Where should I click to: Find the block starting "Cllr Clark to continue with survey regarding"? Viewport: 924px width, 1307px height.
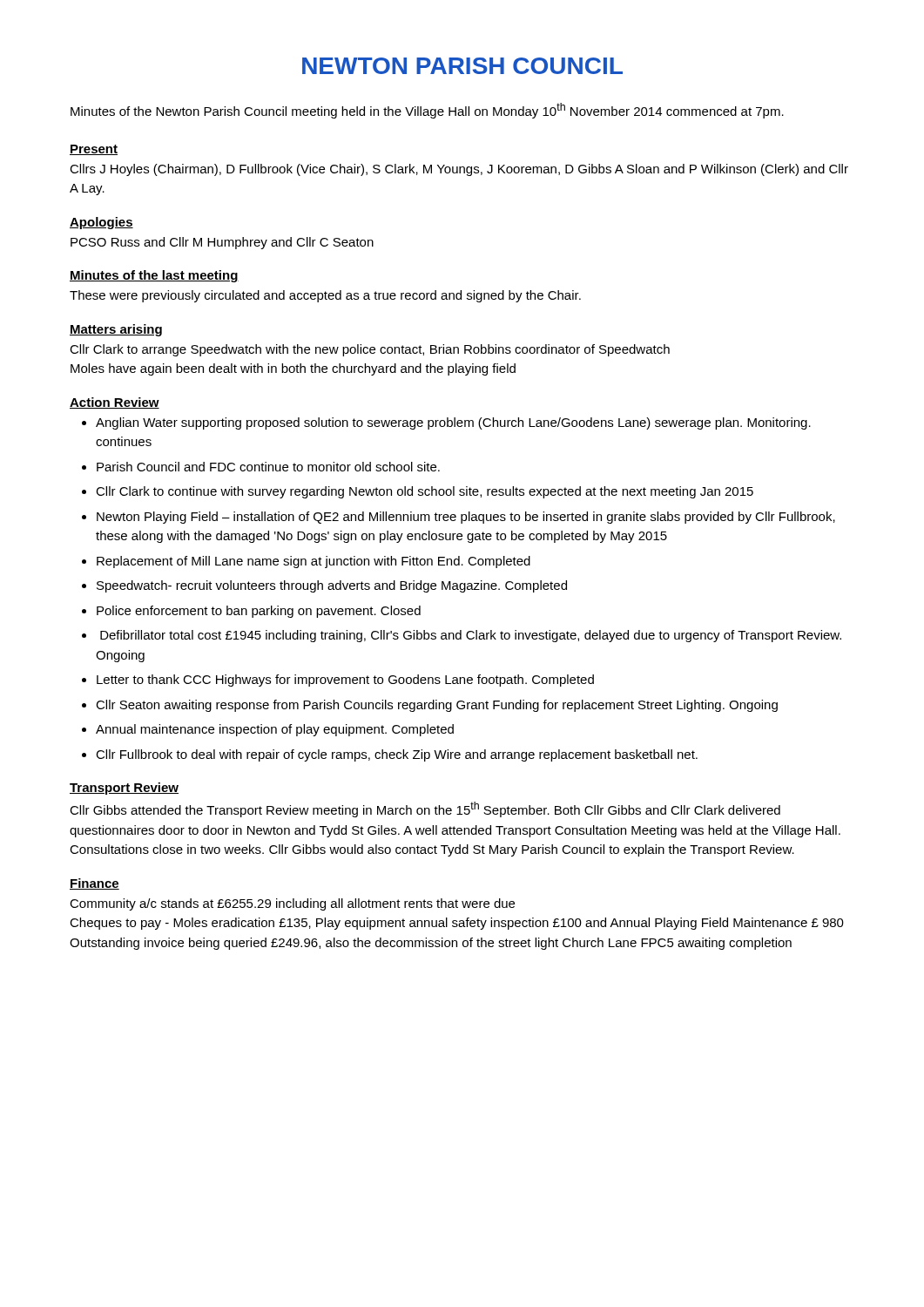[425, 491]
